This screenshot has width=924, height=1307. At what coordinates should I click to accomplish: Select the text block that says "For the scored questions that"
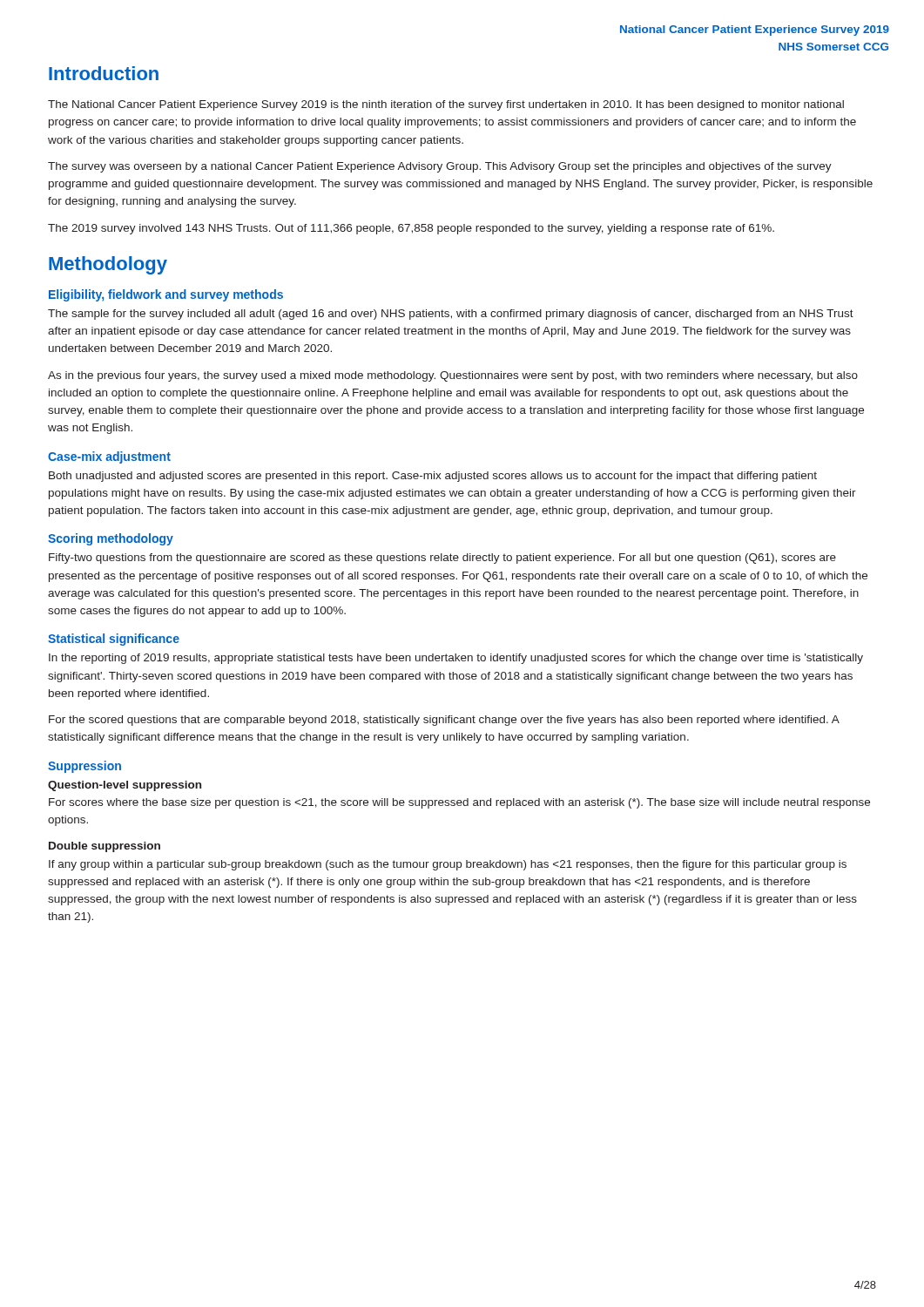[x=462, y=729]
